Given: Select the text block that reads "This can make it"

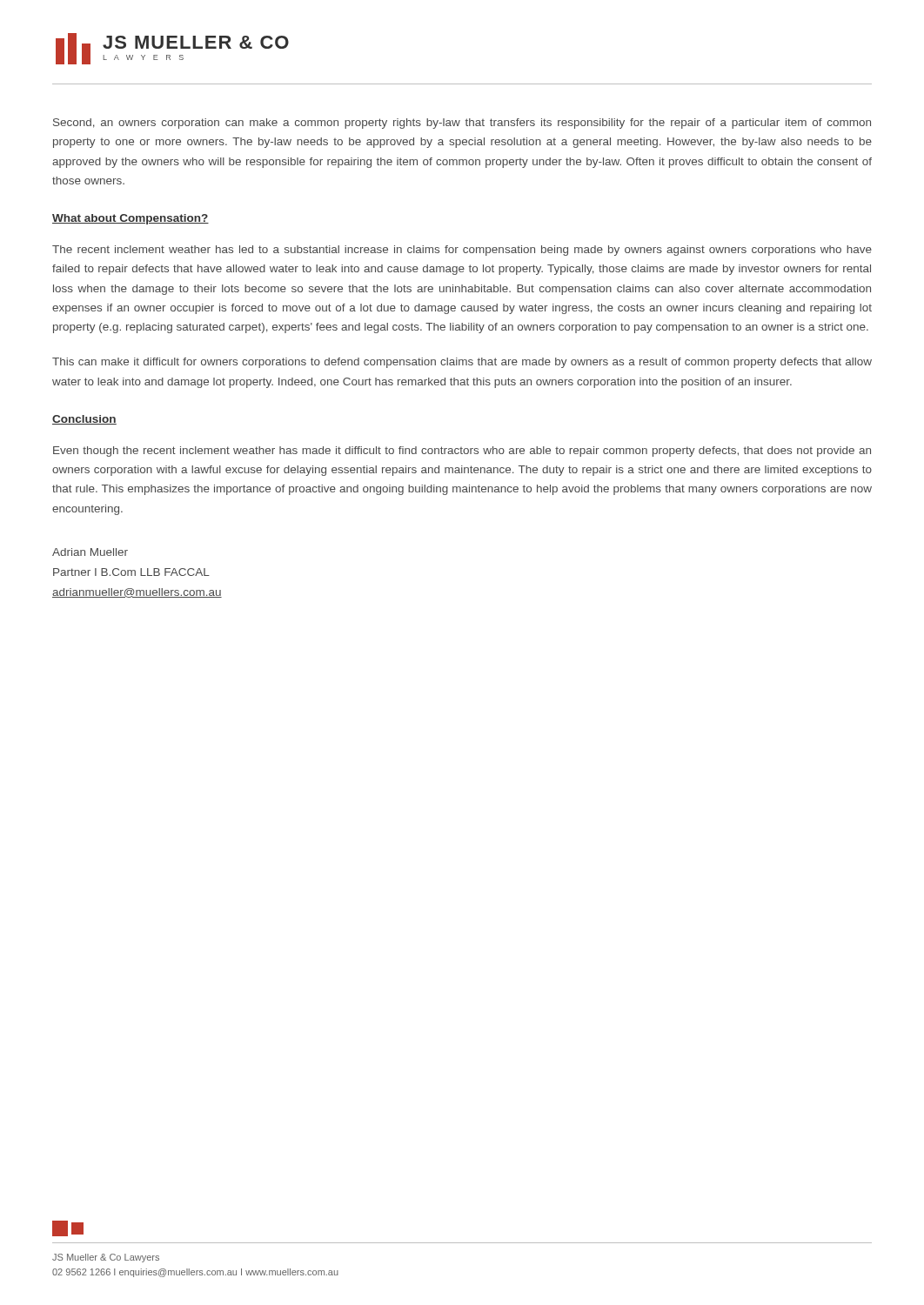Looking at the screenshot, I should 462,372.
